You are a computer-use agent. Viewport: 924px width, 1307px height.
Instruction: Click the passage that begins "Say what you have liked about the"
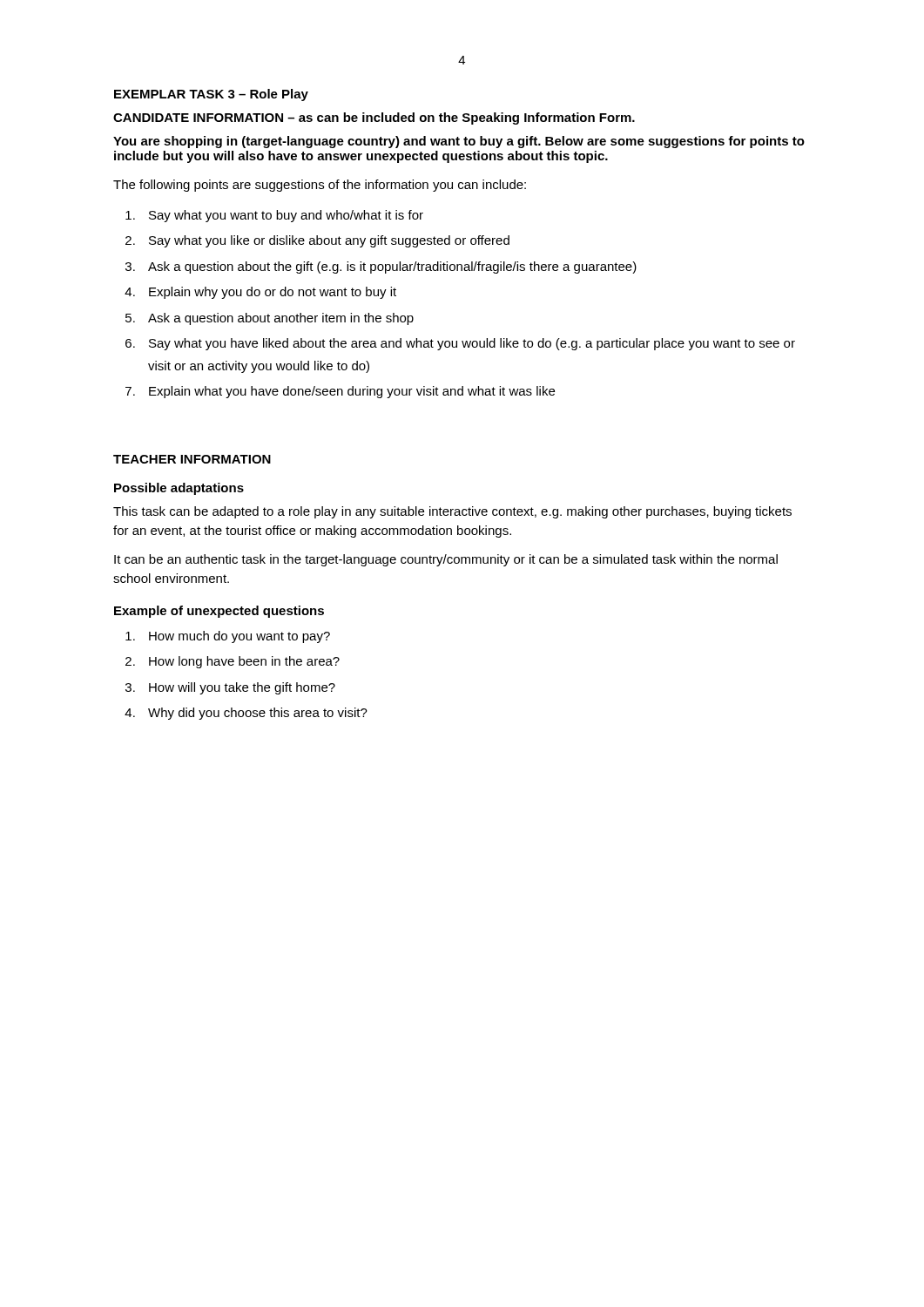tap(472, 354)
